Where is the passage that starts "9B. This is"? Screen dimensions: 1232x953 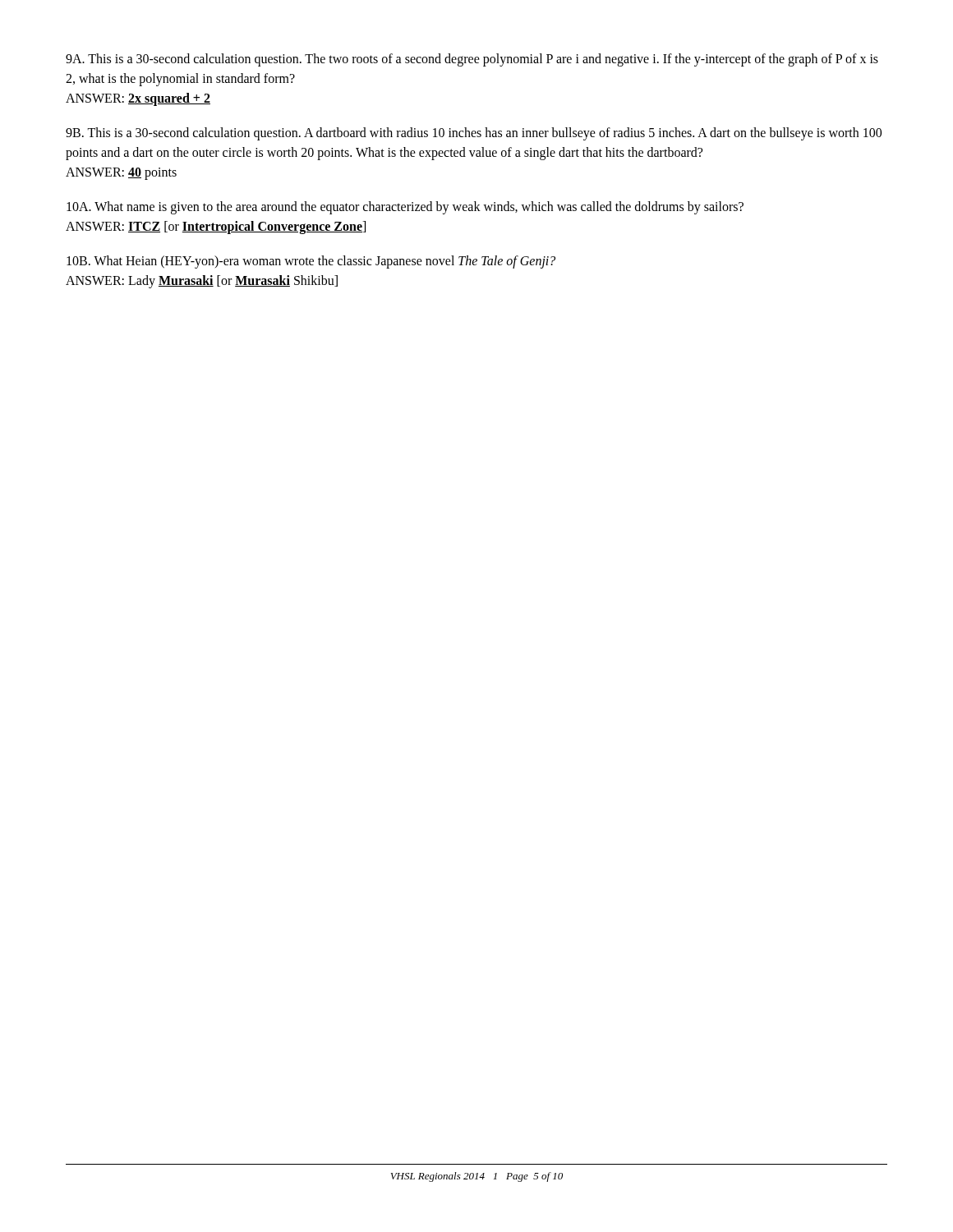click(x=474, y=152)
